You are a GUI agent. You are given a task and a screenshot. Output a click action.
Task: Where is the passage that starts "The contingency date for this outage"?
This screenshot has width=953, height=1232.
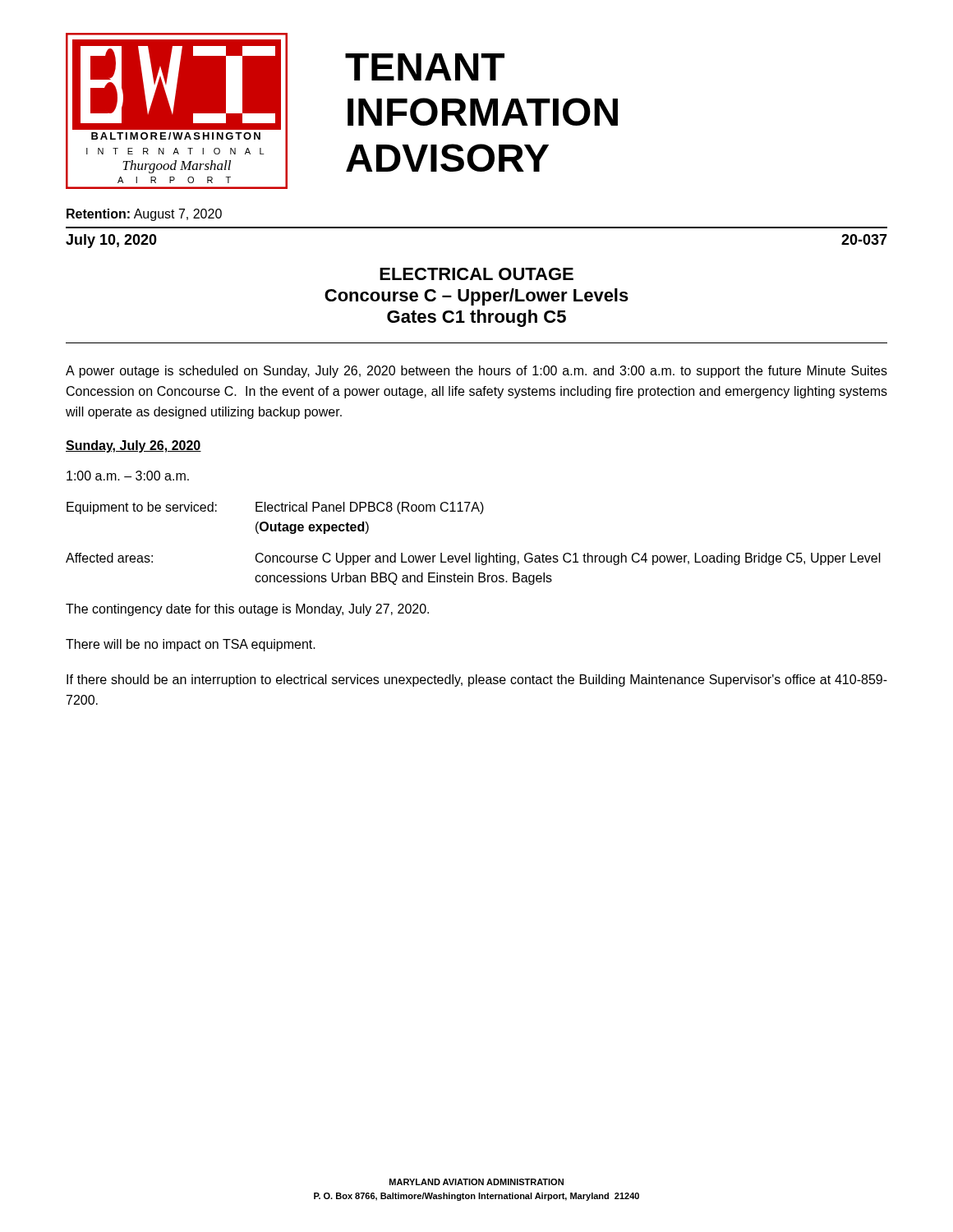coord(248,609)
